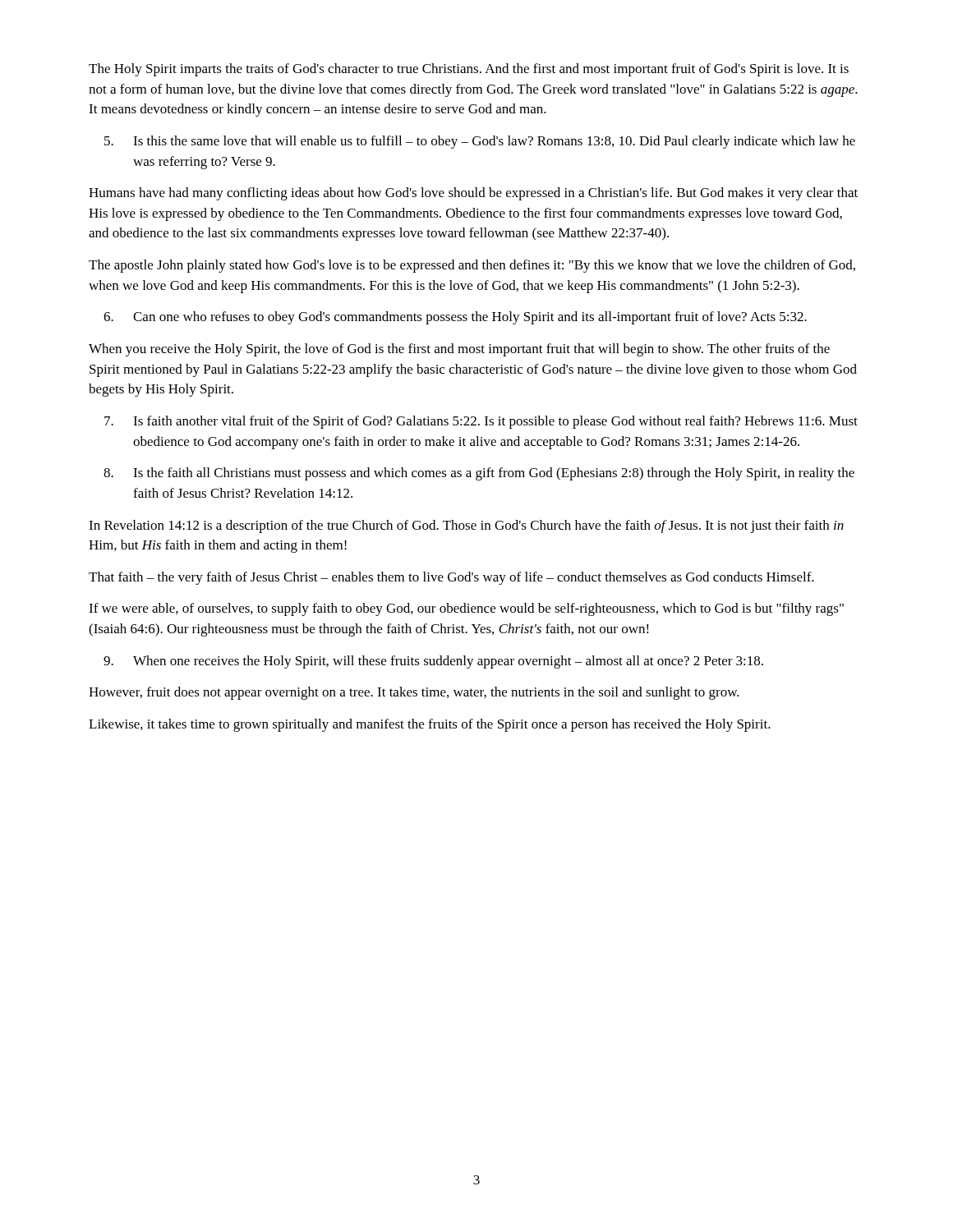The width and height of the screenshot is (953, 1232).
Task: Navigate to the passage starting "If we were able, of ourselves, to"
Action: (467, 619)
